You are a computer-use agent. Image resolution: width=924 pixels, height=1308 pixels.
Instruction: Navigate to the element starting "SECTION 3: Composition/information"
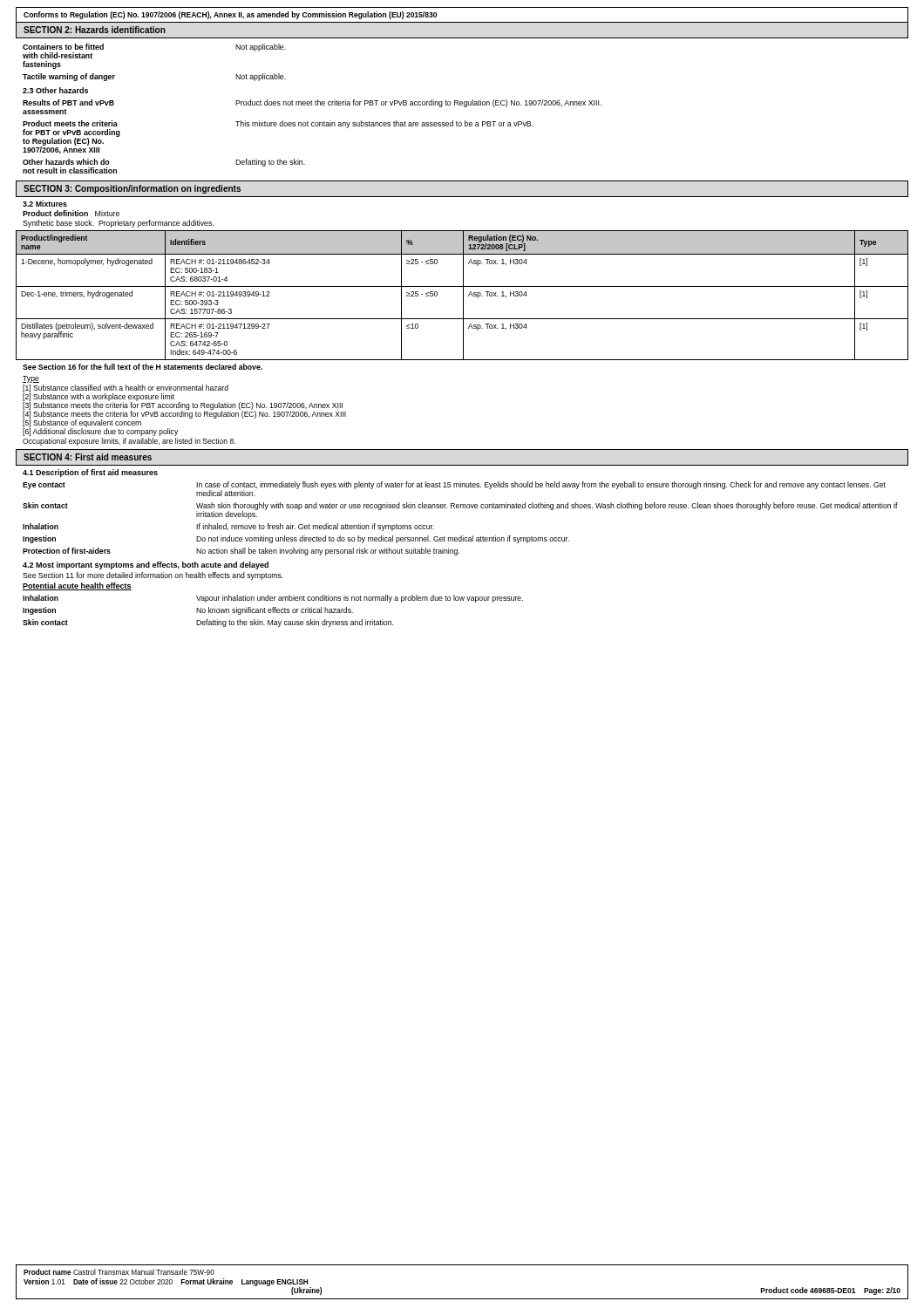tap(132, 189)
